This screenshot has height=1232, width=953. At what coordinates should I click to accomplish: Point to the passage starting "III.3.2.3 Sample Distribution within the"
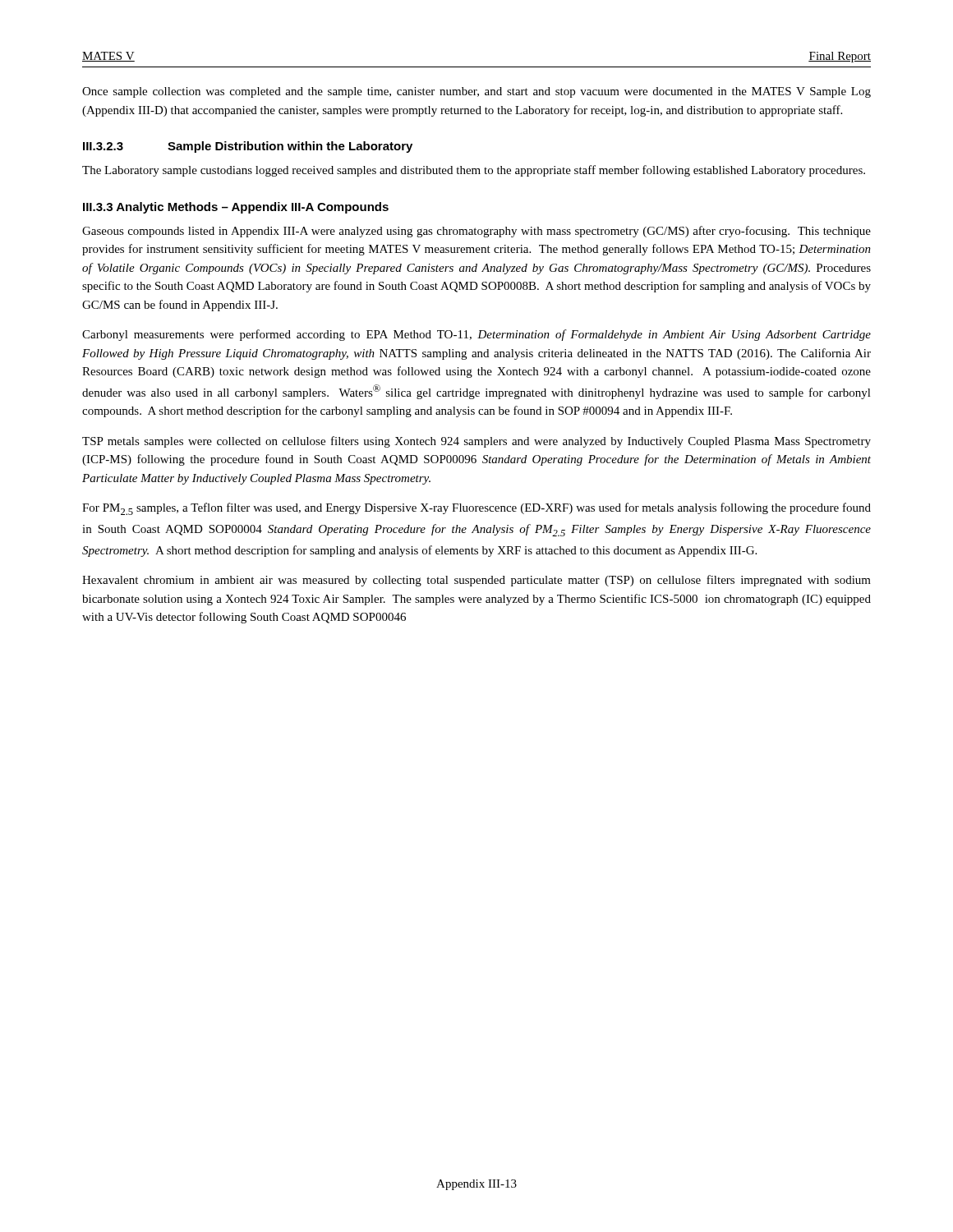pyautogui.click(x=248, y=147)
